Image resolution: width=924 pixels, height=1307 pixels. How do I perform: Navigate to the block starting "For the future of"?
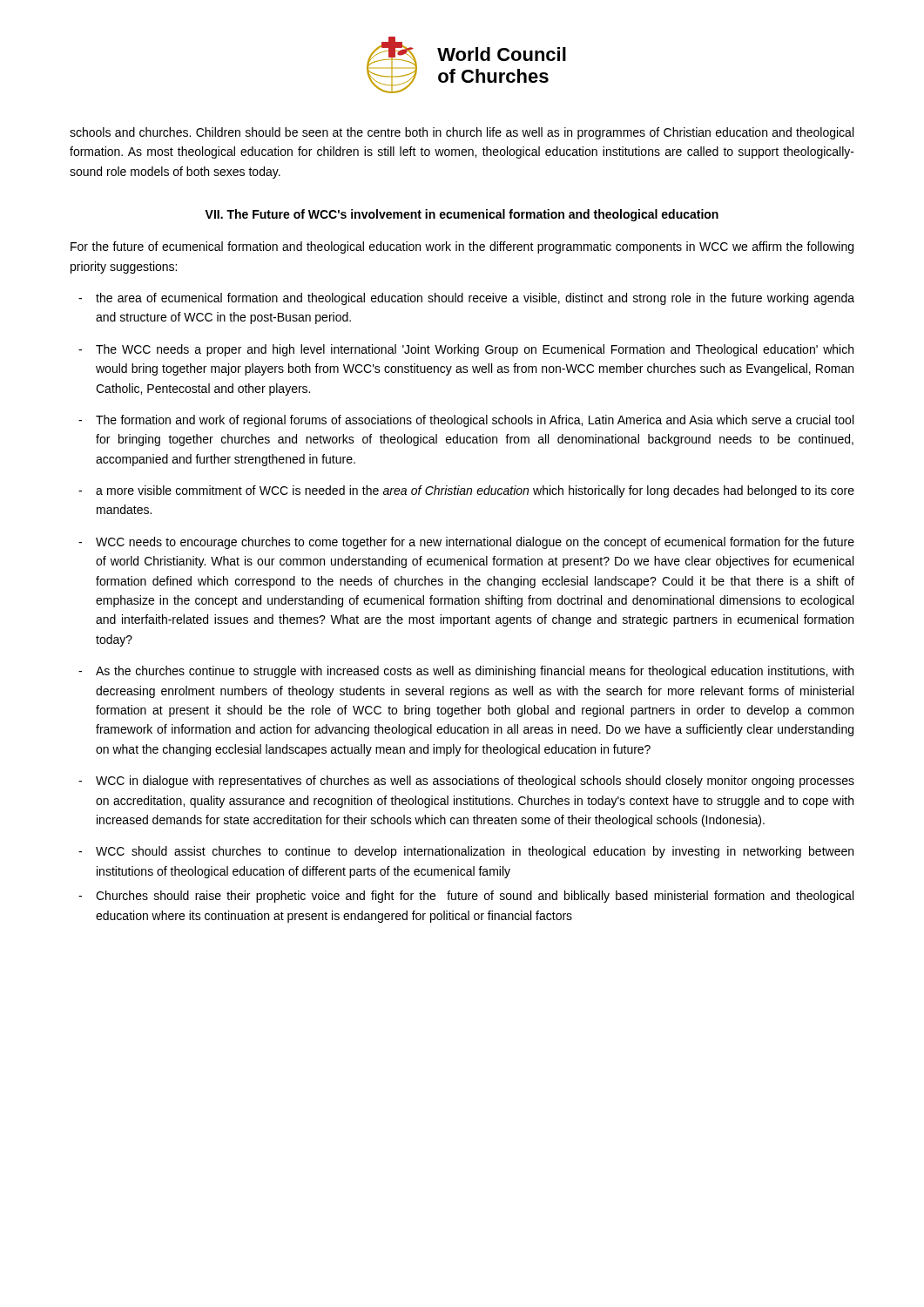462,256
